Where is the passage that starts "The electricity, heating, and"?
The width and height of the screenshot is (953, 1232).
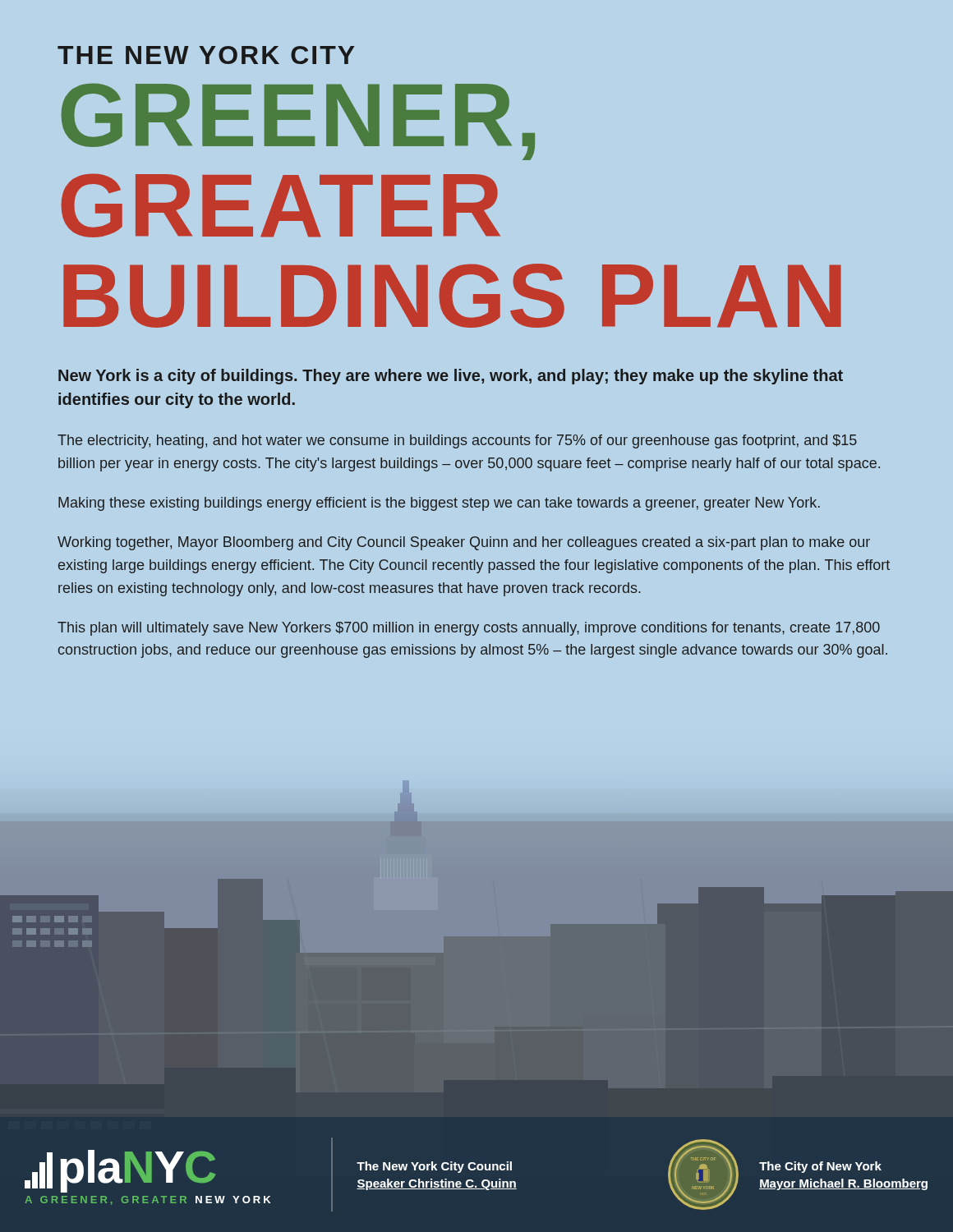point(469,452)
